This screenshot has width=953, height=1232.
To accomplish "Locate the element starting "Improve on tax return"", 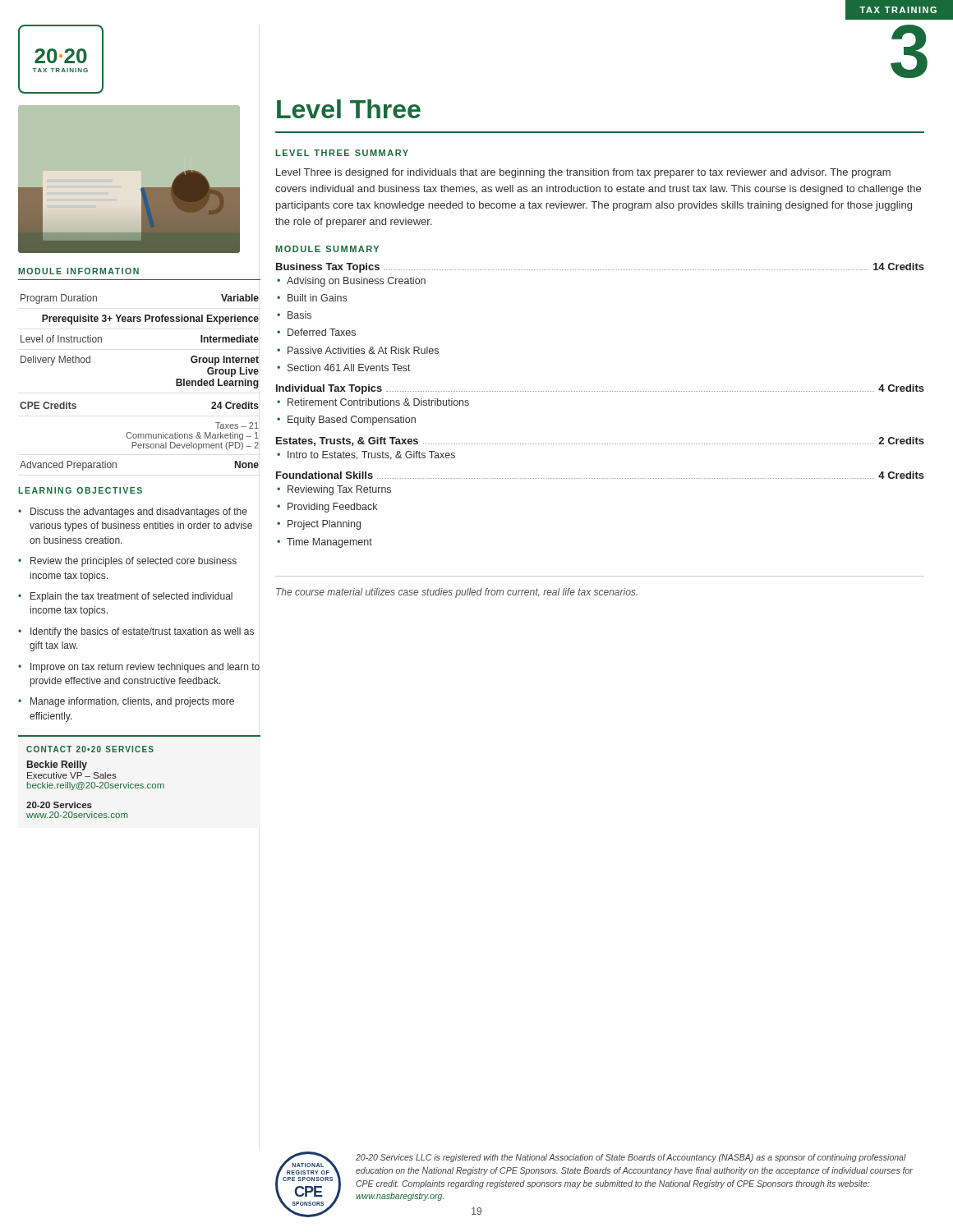I will [x=145, y=674].
